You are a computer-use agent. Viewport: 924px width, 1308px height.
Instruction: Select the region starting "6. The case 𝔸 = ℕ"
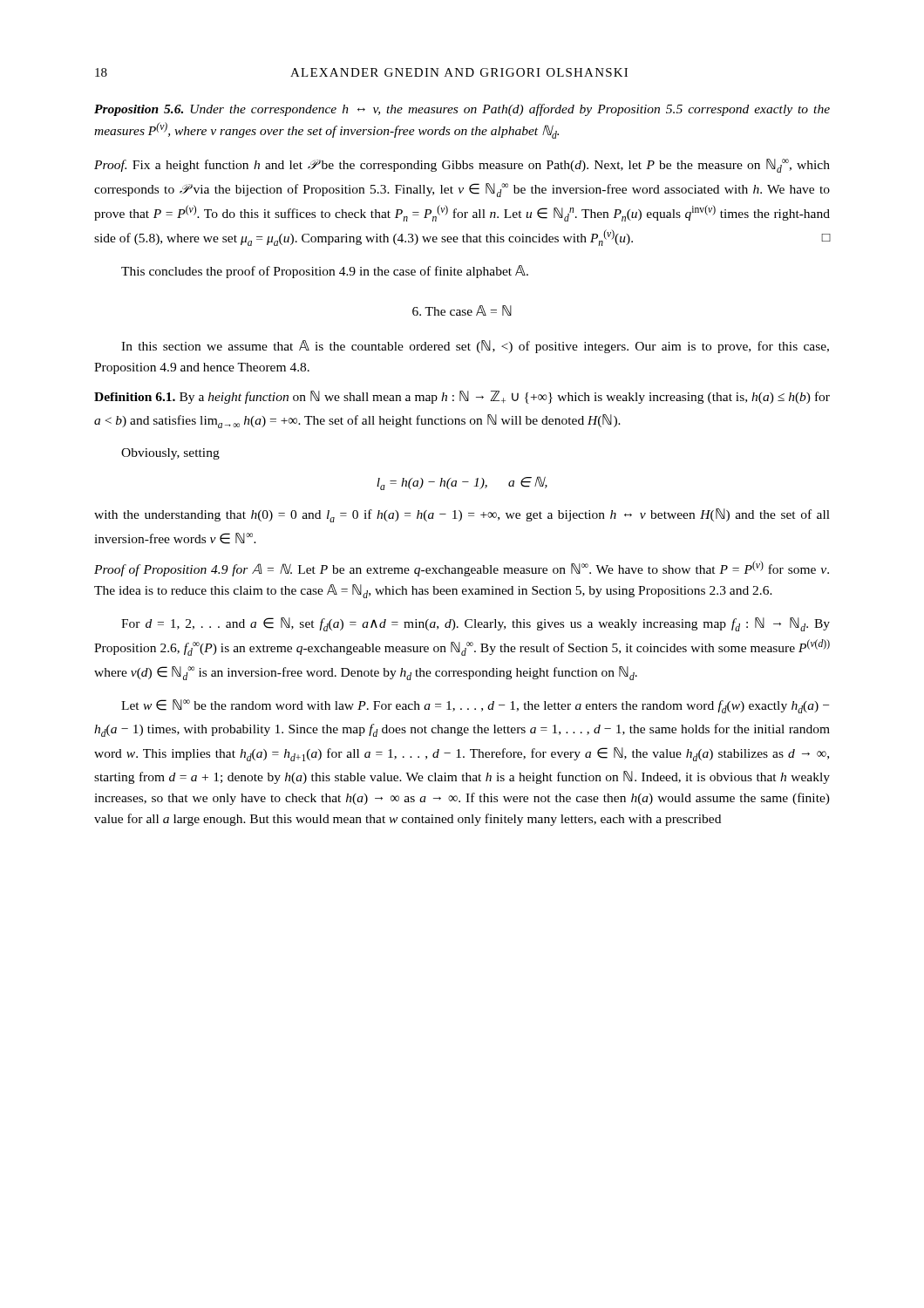(462, 311)
